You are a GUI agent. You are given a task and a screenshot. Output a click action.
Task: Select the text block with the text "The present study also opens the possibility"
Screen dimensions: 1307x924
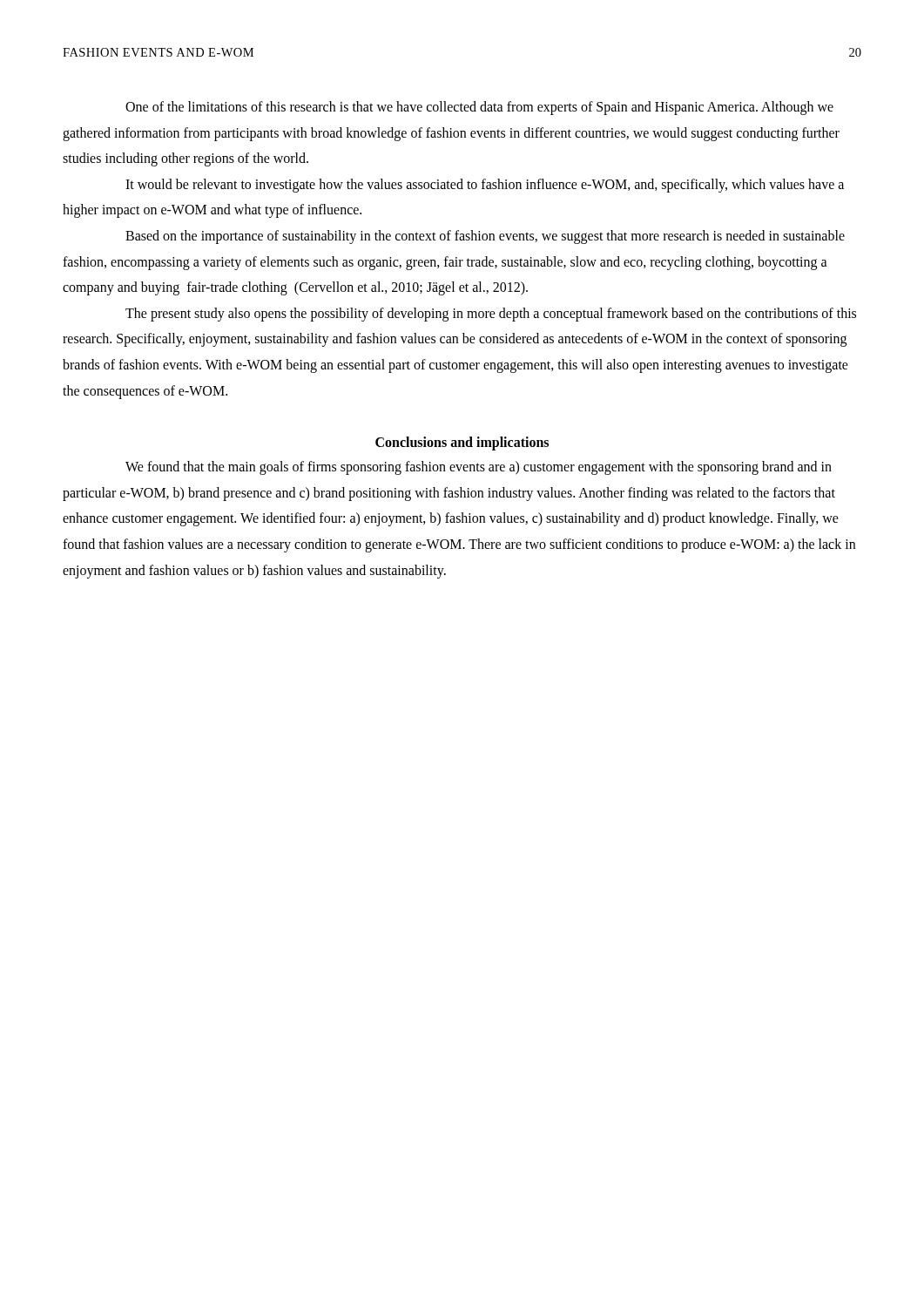[460, 352]
